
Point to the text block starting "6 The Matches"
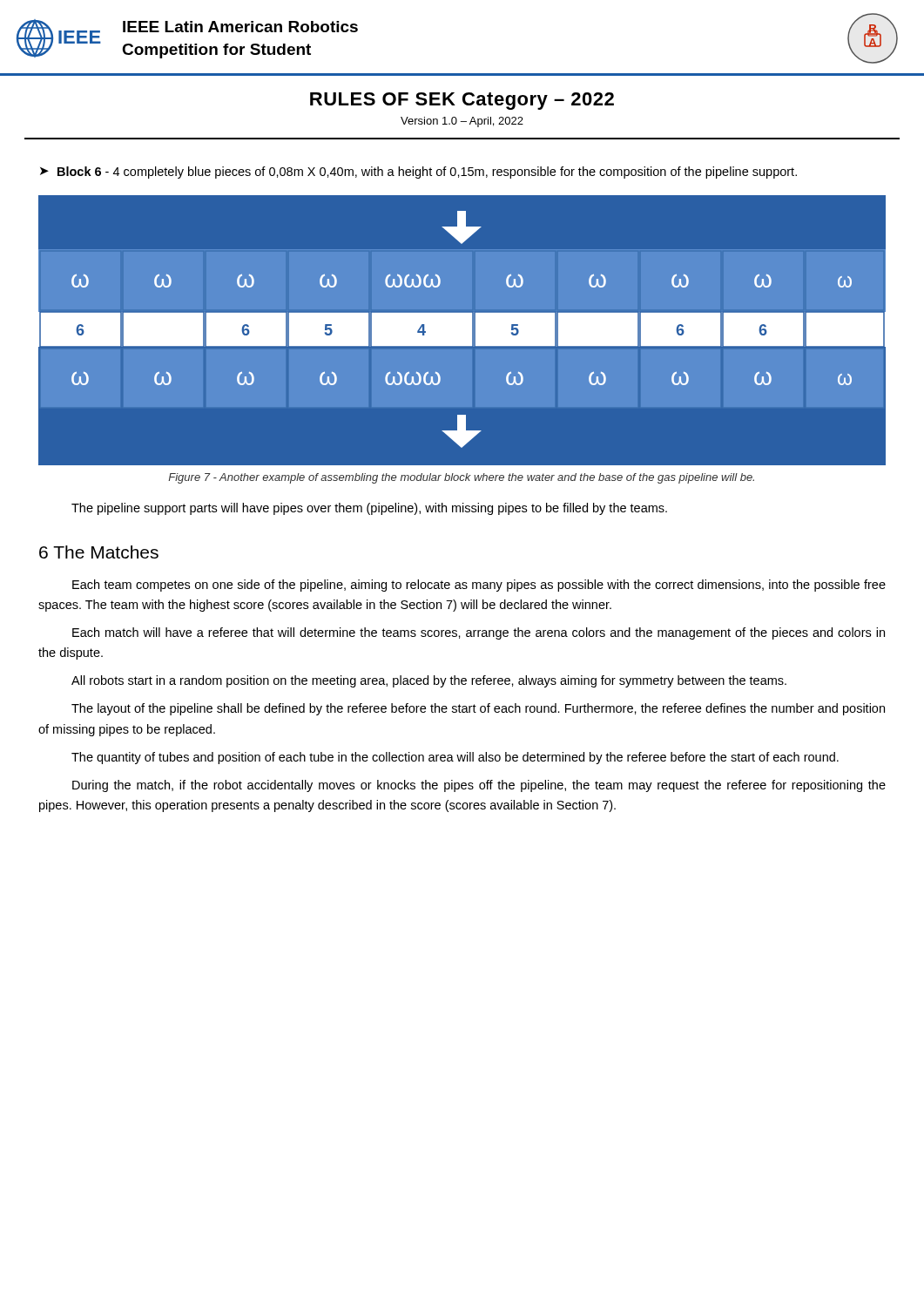99,552
